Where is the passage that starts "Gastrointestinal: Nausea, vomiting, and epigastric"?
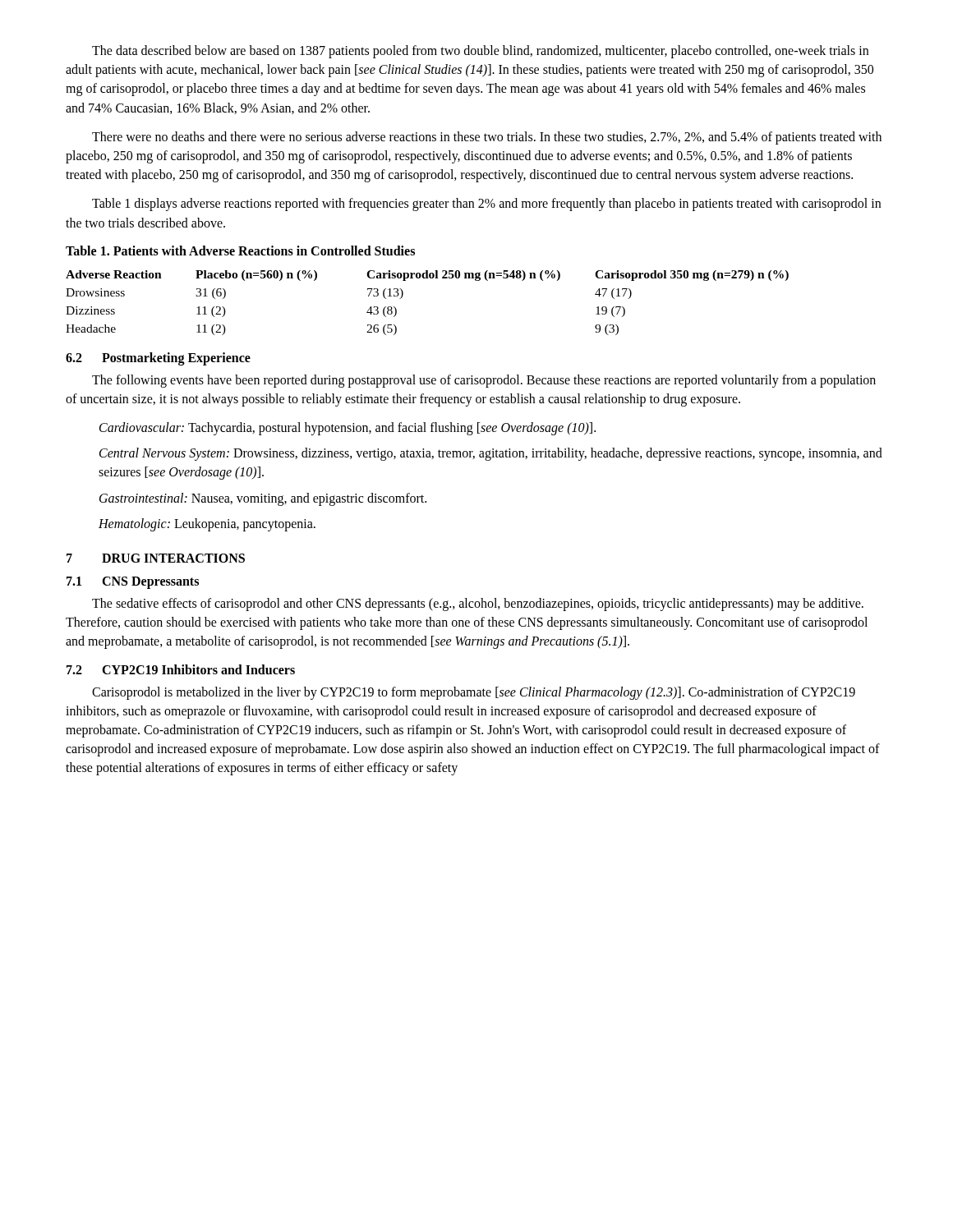The height and width of the screenshot is (1232, 953). [263, 498]
